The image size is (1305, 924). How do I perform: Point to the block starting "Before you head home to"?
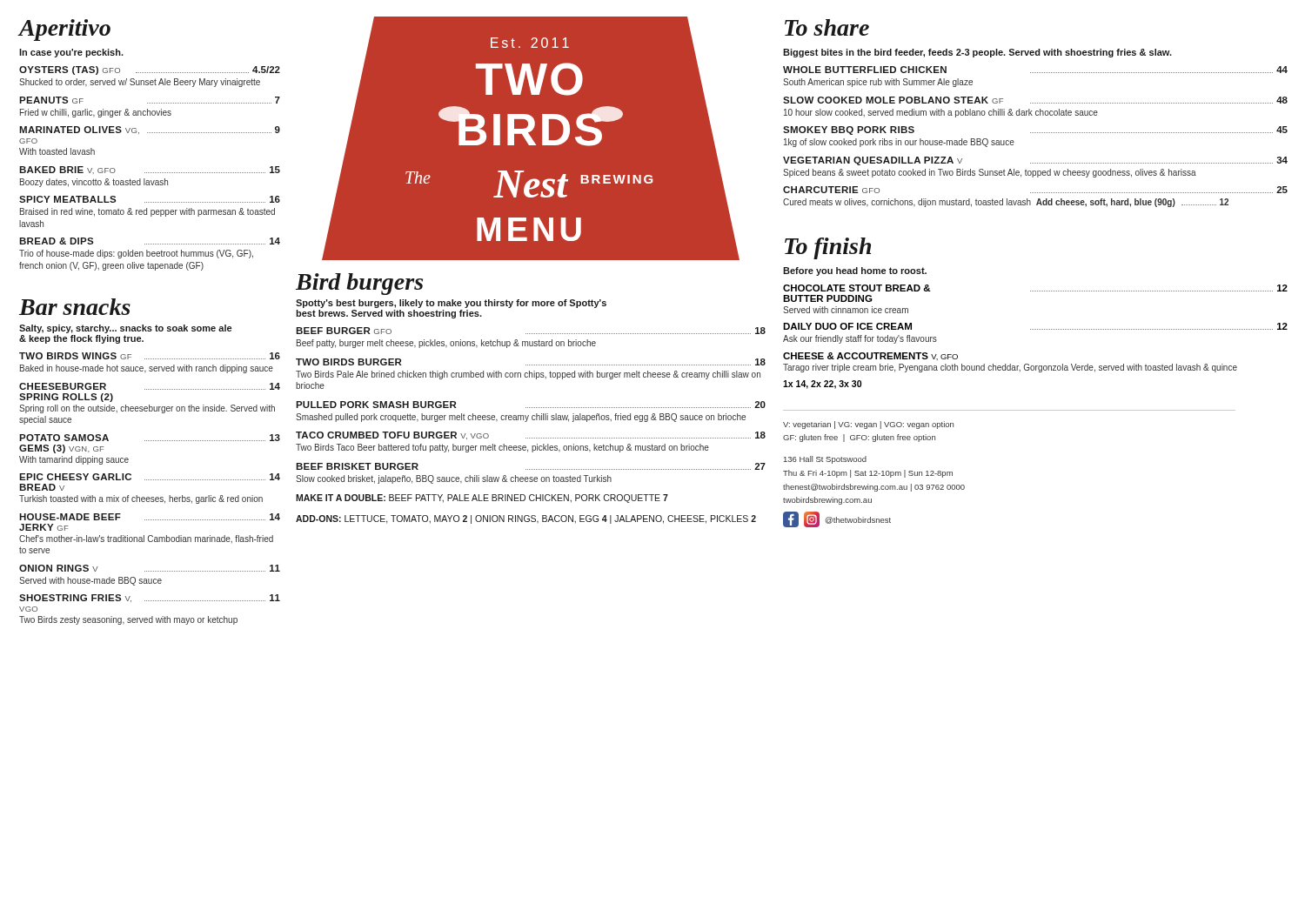[855, 271]
